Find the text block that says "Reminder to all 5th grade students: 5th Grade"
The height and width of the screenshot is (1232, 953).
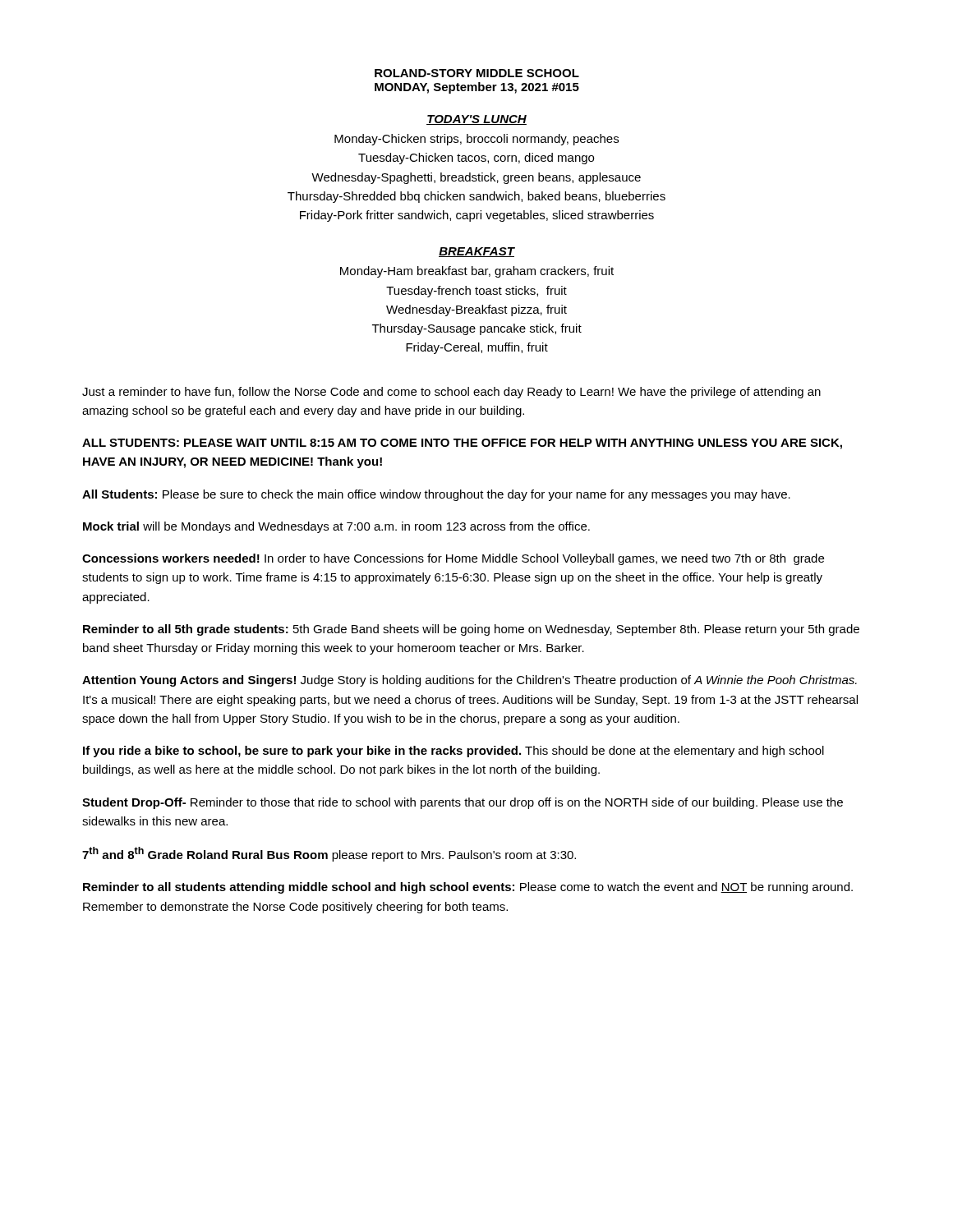pos(471,638)
